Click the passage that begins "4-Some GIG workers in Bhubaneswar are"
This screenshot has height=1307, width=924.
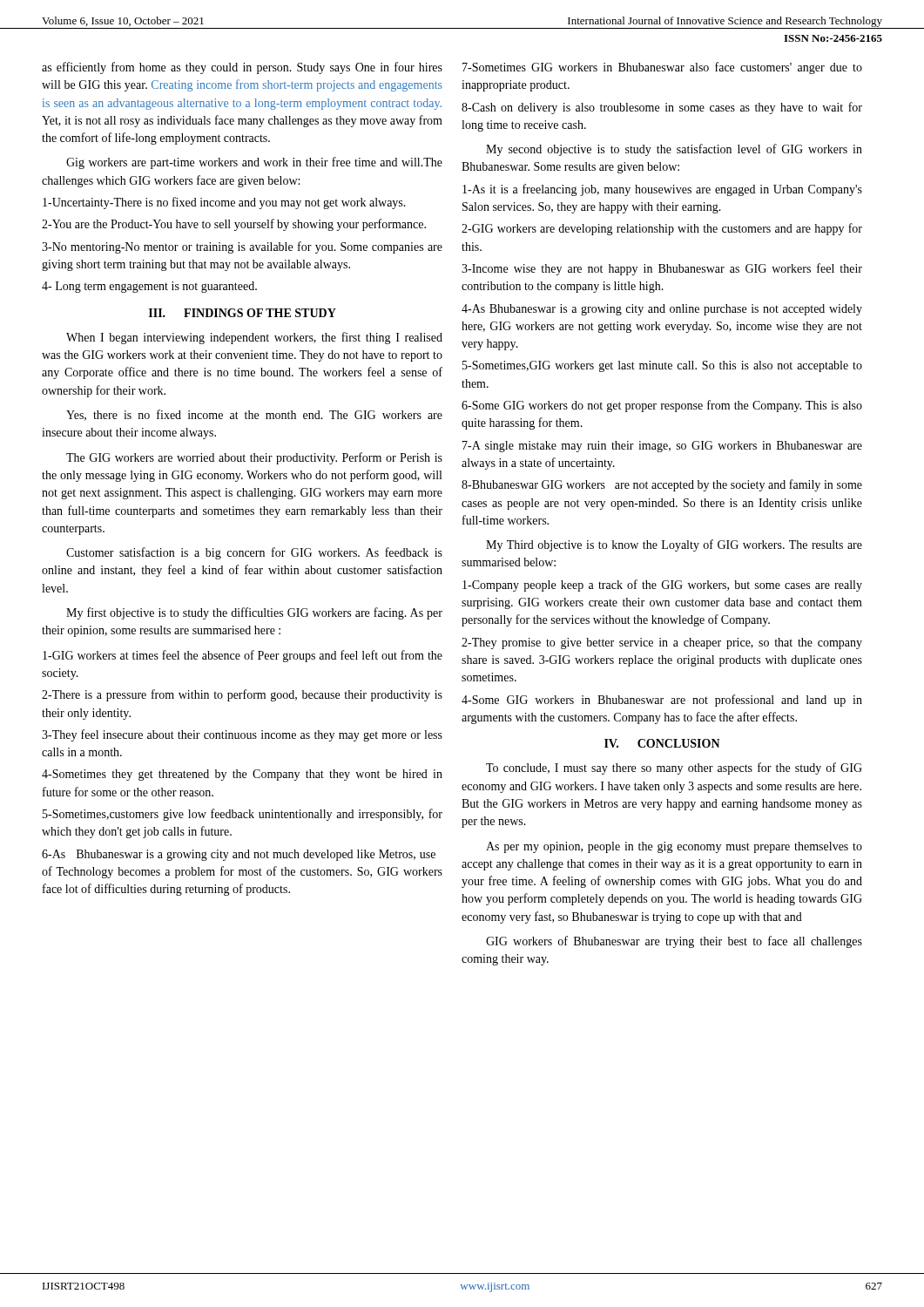[x=662, y=709]
